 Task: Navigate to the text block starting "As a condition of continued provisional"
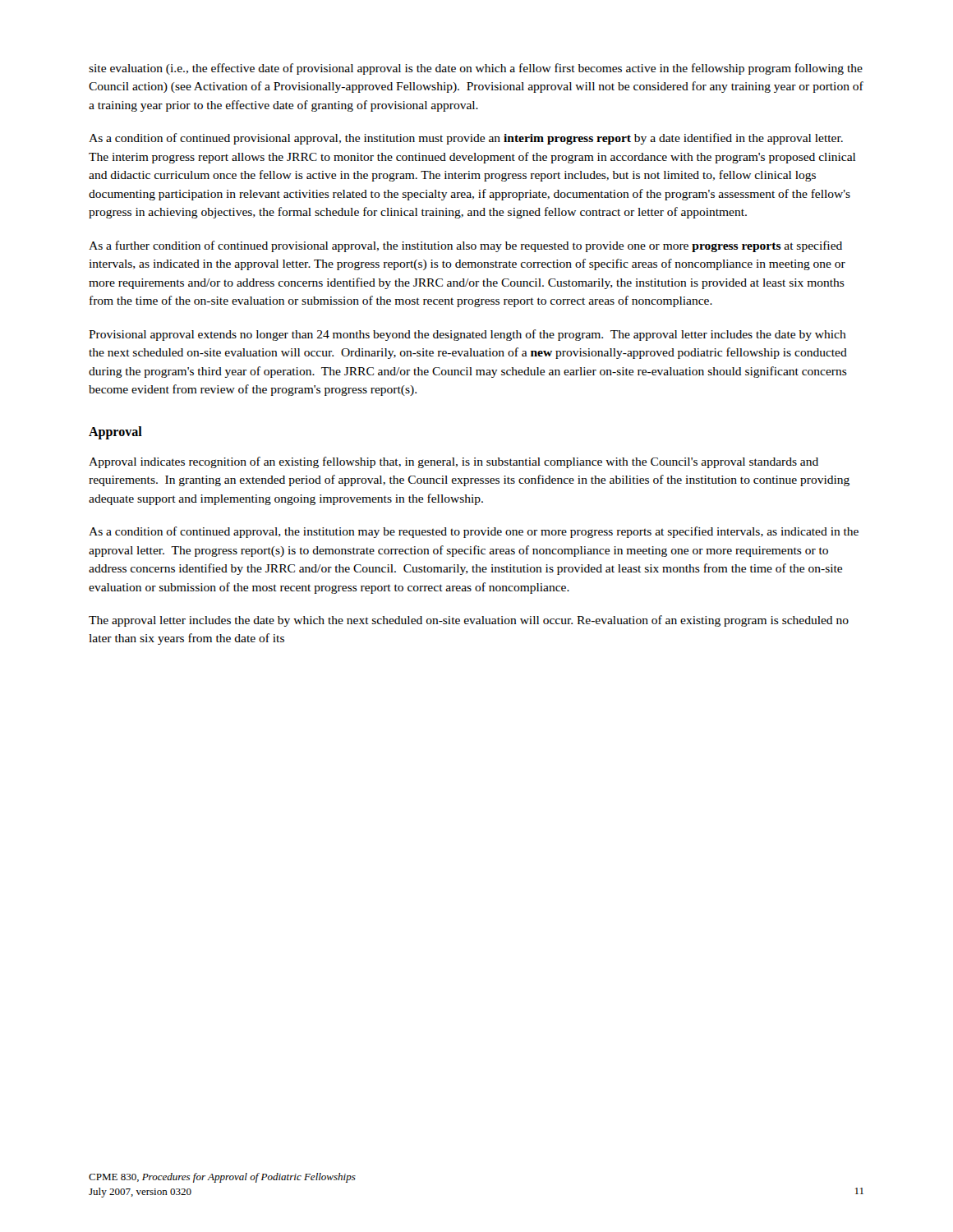coord(472,175)
